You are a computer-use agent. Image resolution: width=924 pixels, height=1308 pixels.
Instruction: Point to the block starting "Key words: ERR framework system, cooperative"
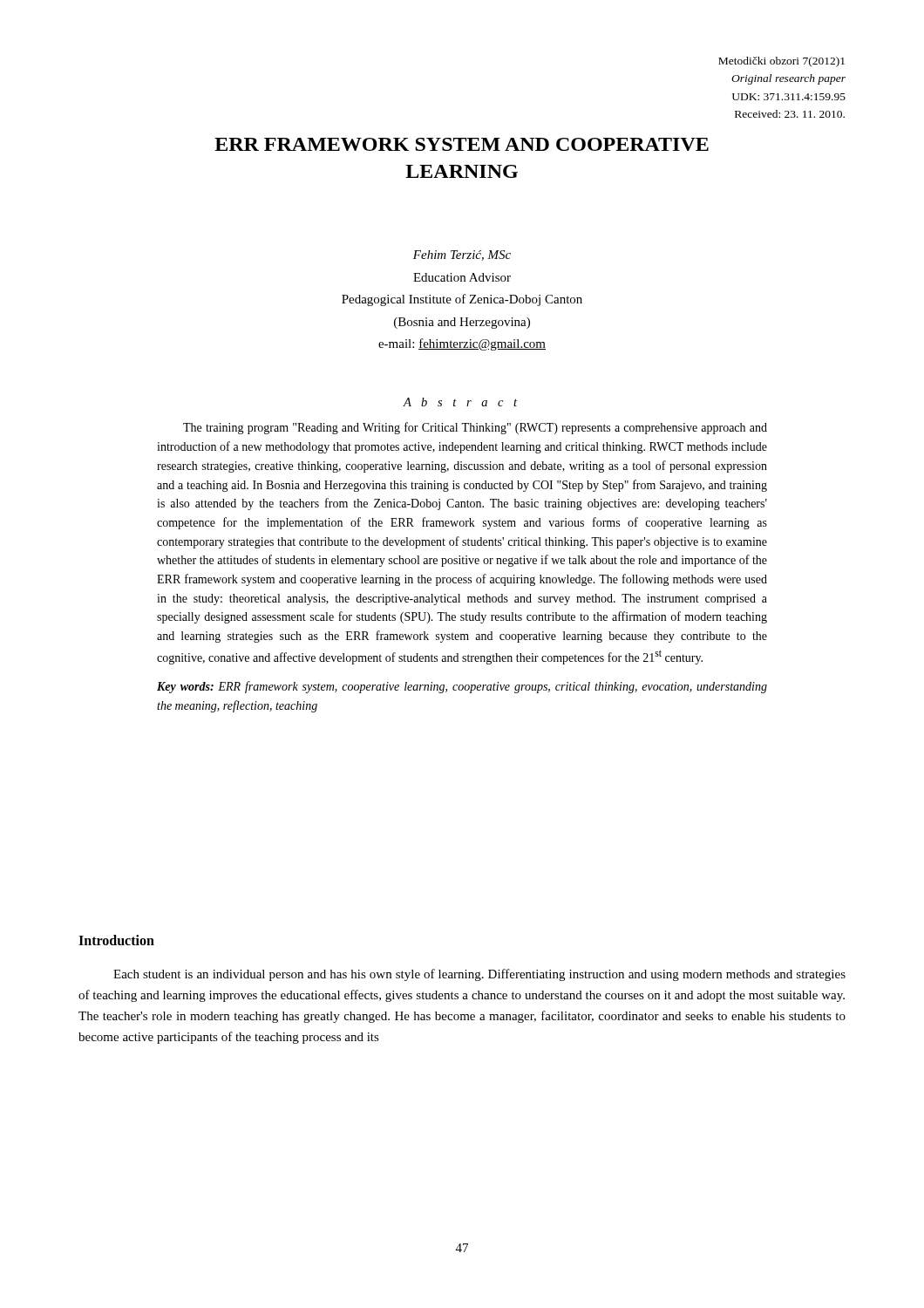click(x=462, y=696)
